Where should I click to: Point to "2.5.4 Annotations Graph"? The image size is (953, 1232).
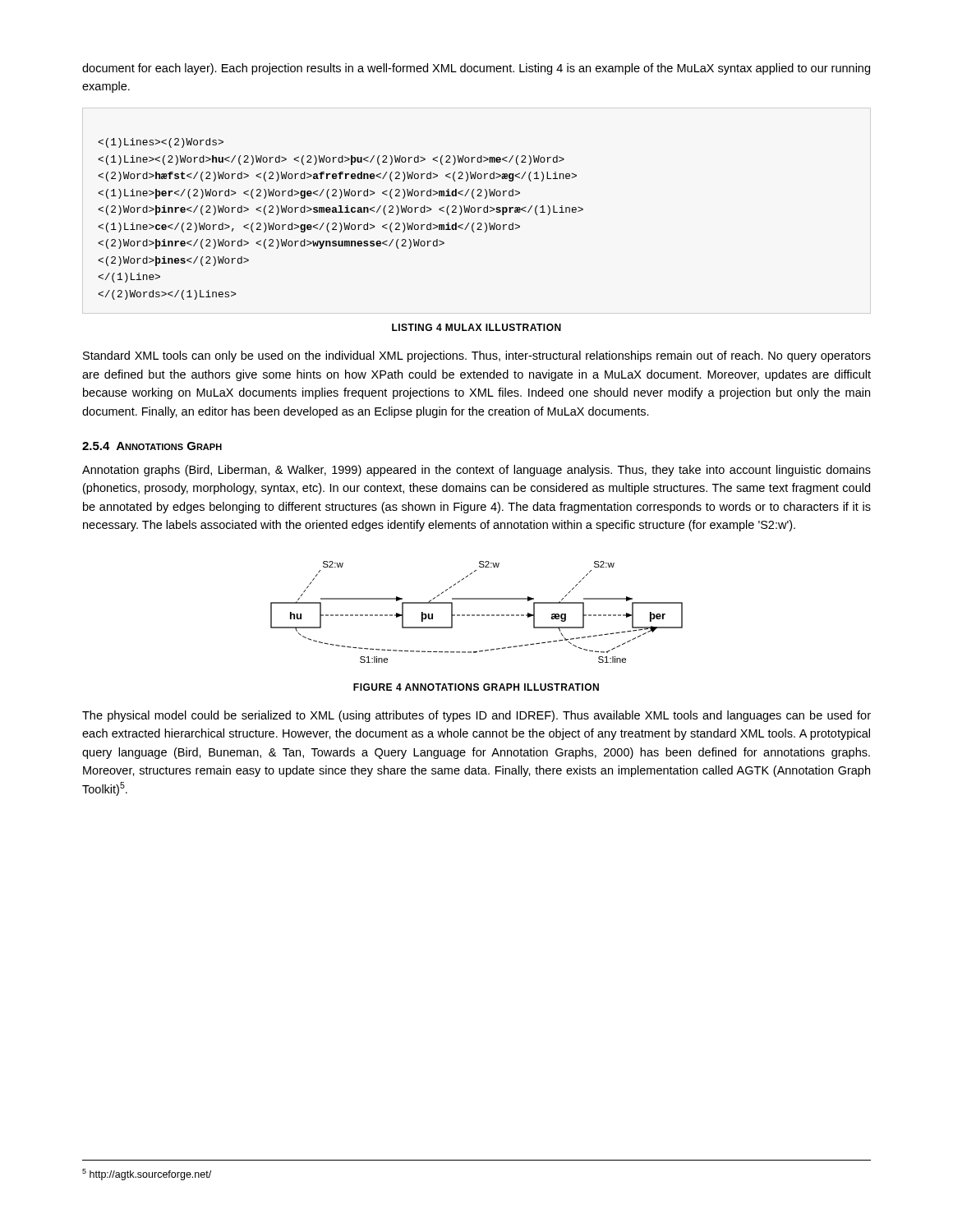tap(152, 446)
